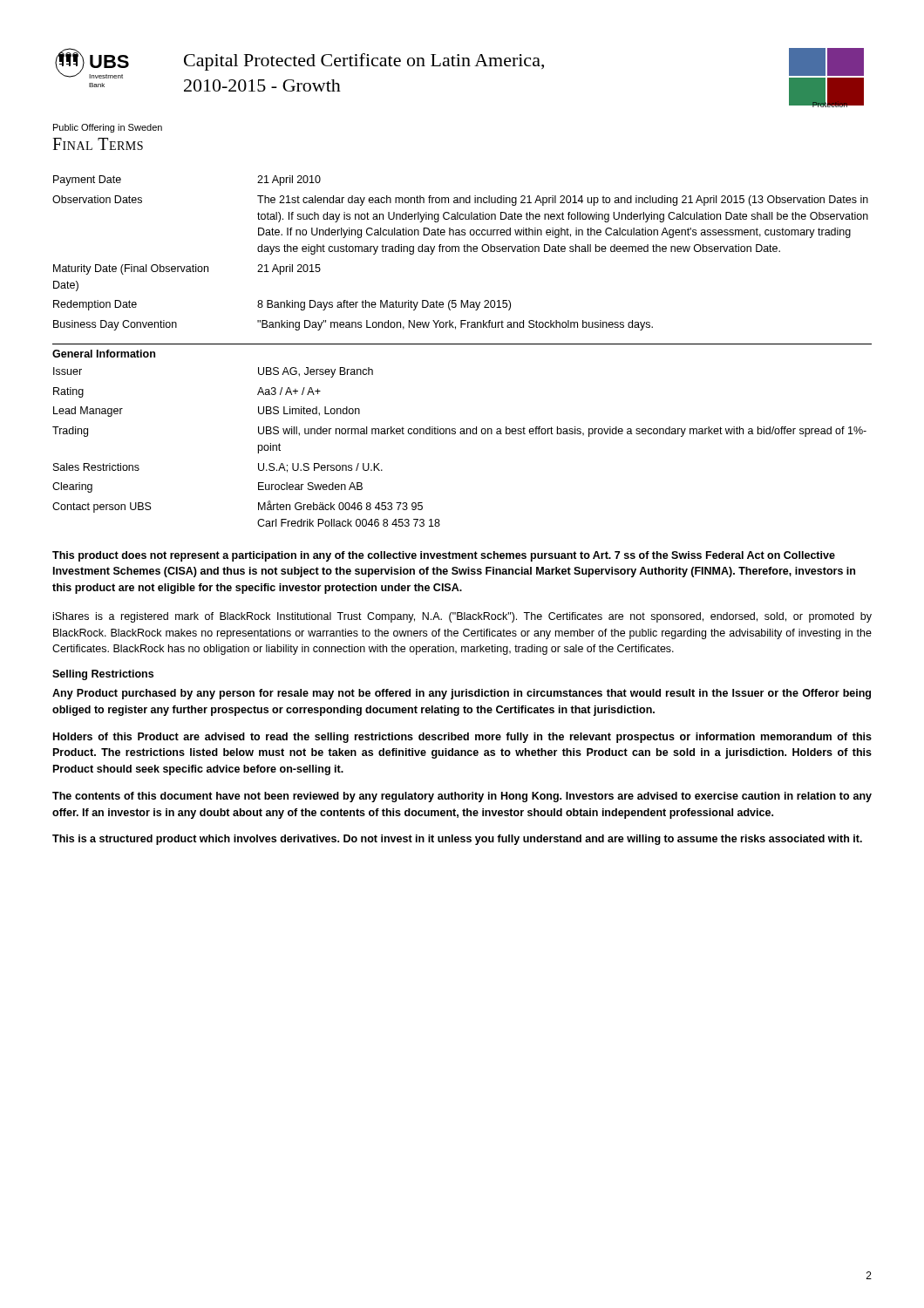Find the block on this page that starts "Contact person UBS Mårten Grebäck 0046 8 453"

[102, 507]
